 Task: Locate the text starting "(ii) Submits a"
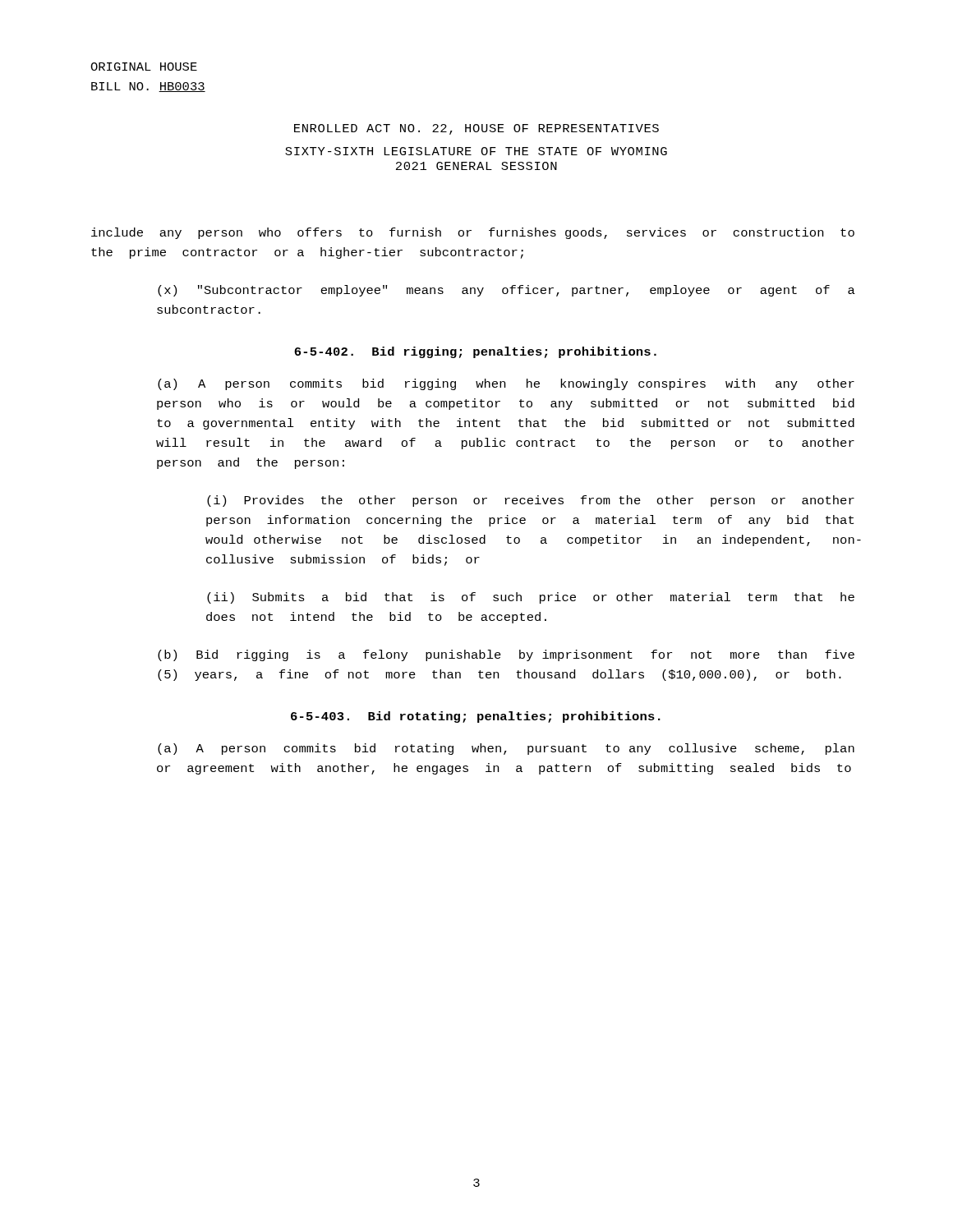coord(534,608)
